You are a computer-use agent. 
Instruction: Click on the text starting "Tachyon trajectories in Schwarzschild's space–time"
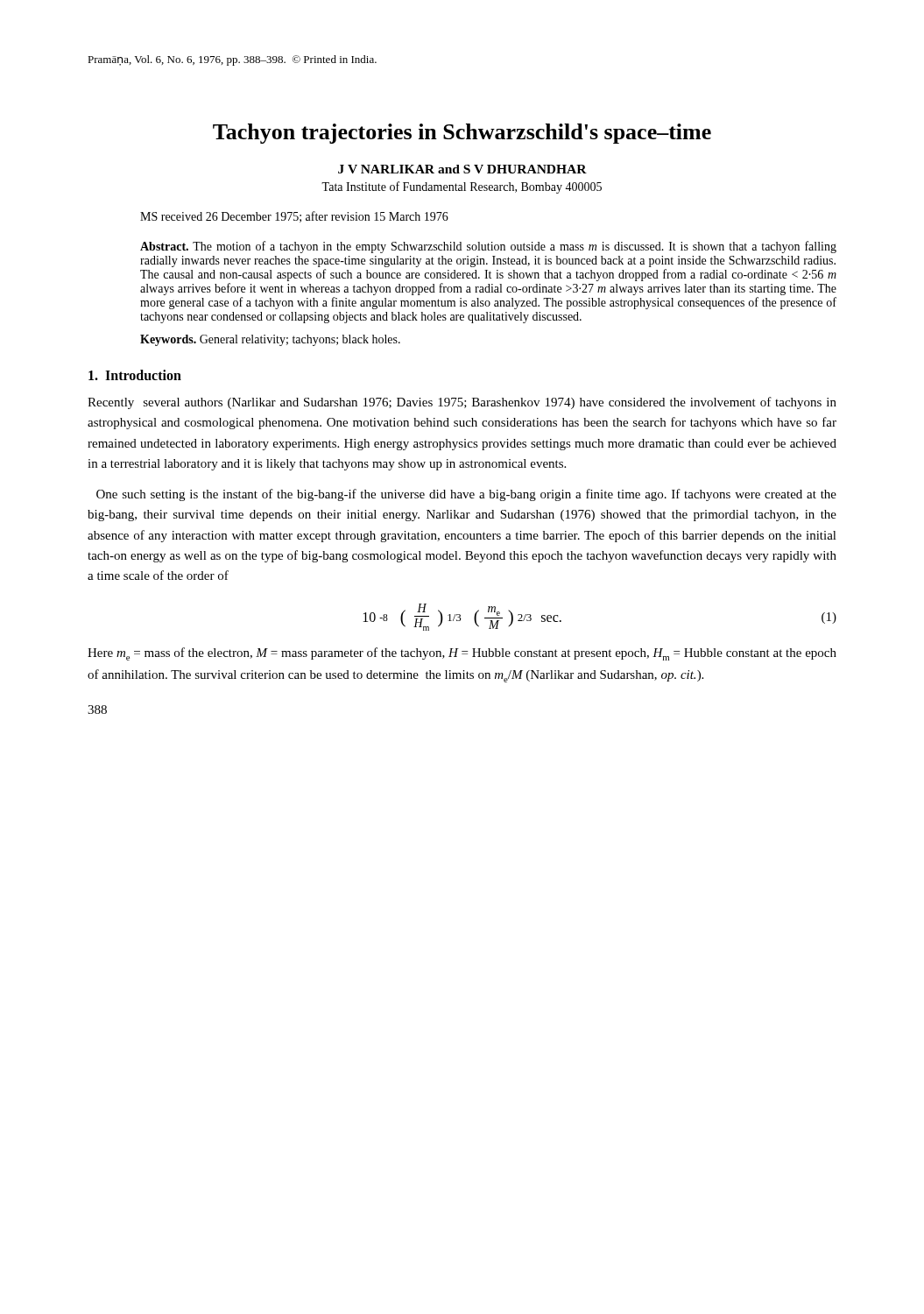point(462,132)
